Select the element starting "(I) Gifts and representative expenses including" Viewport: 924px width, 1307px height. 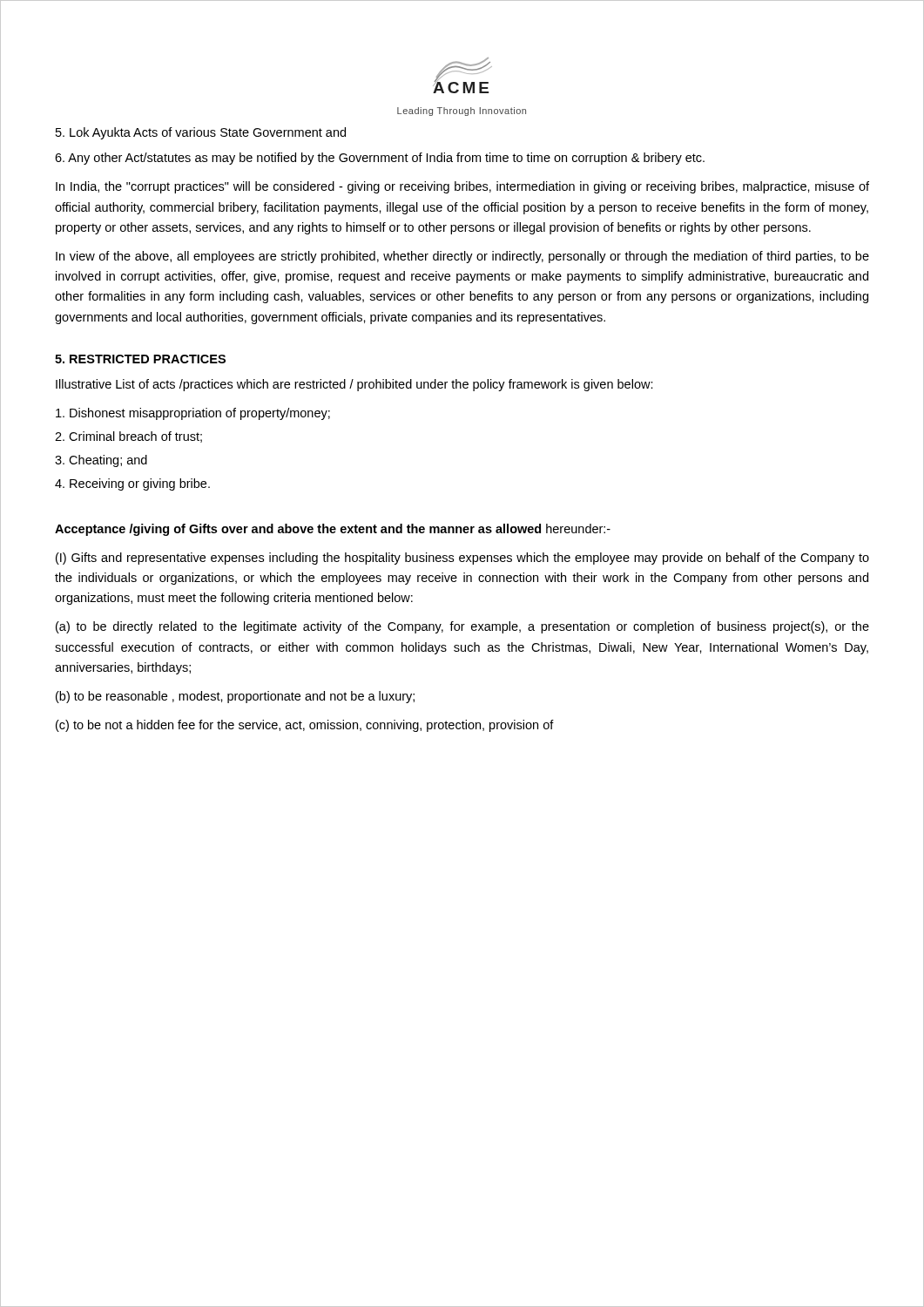point(462,578)
